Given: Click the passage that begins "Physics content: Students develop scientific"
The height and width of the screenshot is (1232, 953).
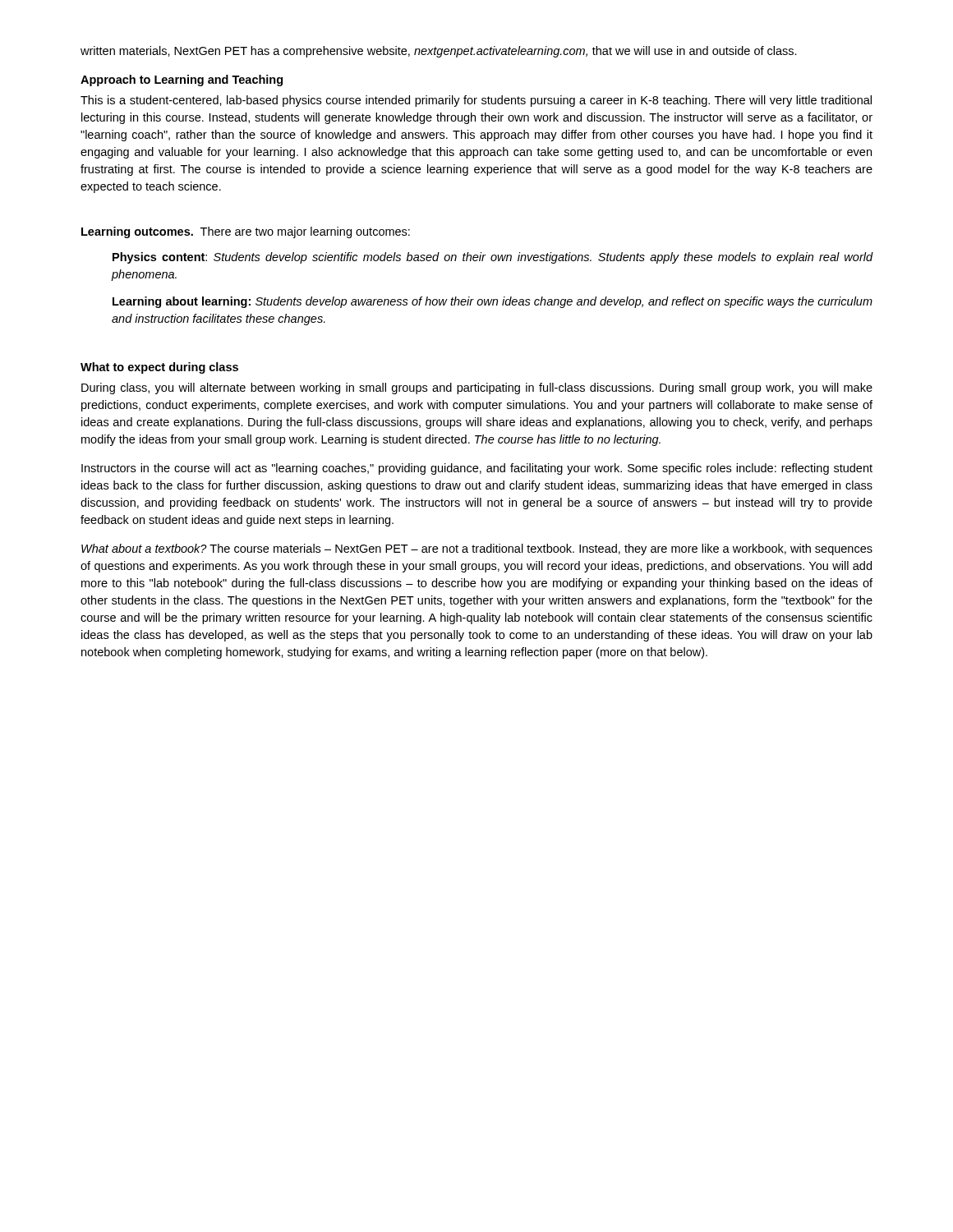Looking at the screenshot, I should pyautogui.click(x=492, y=266).
